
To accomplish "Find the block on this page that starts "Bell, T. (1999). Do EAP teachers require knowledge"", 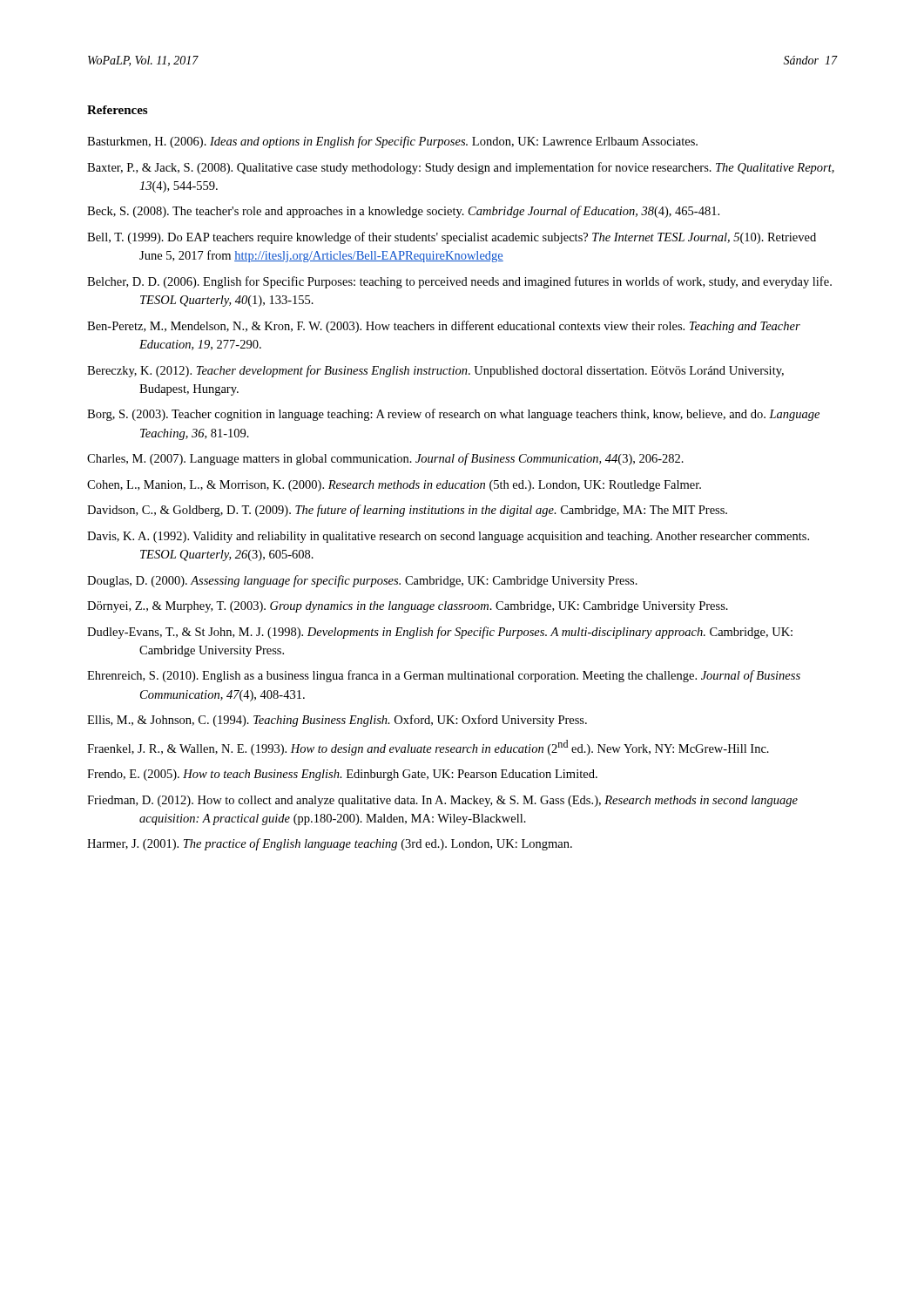I will click(x=452, y=246).
